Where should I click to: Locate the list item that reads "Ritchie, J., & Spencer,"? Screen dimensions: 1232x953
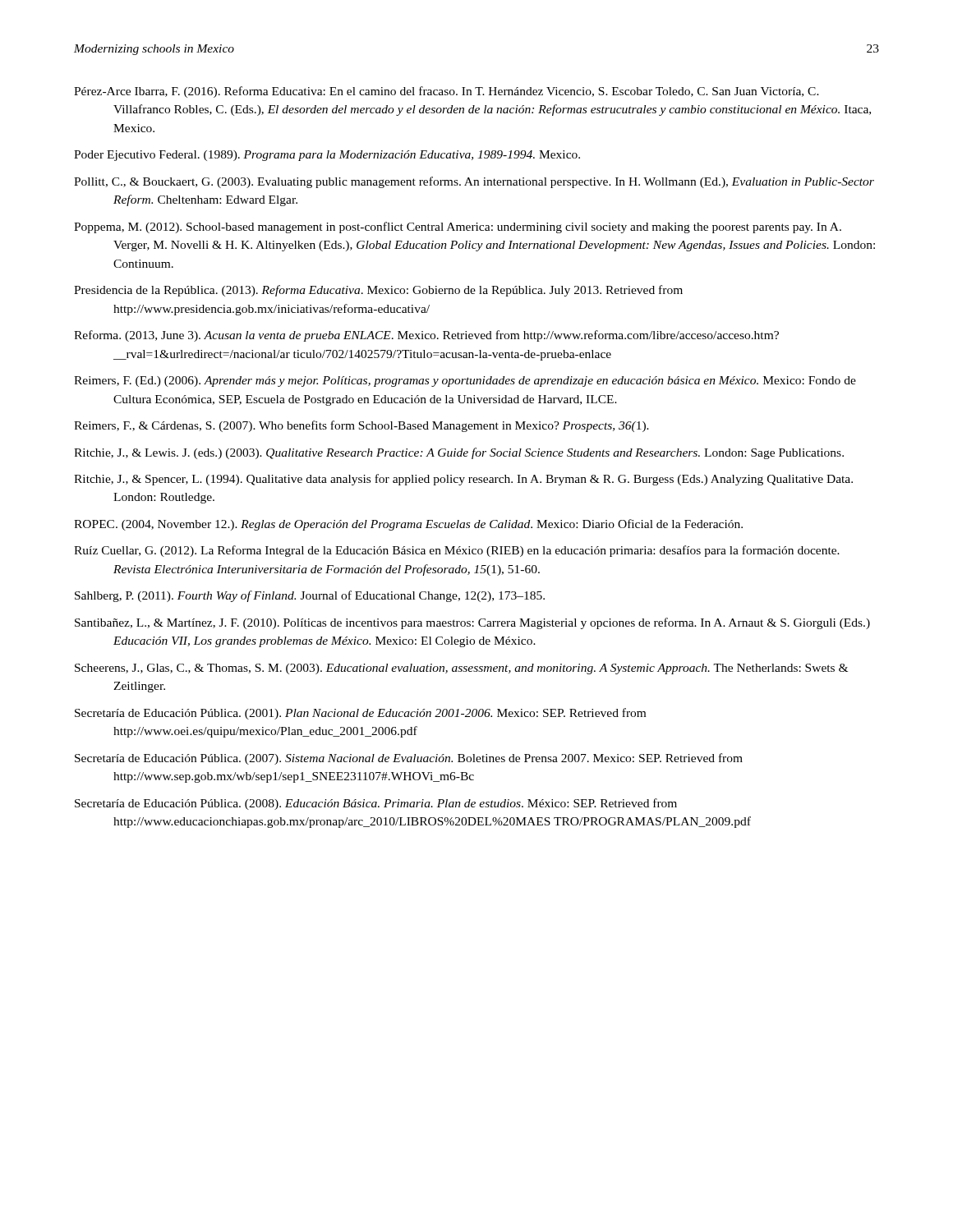pos(464,488)
